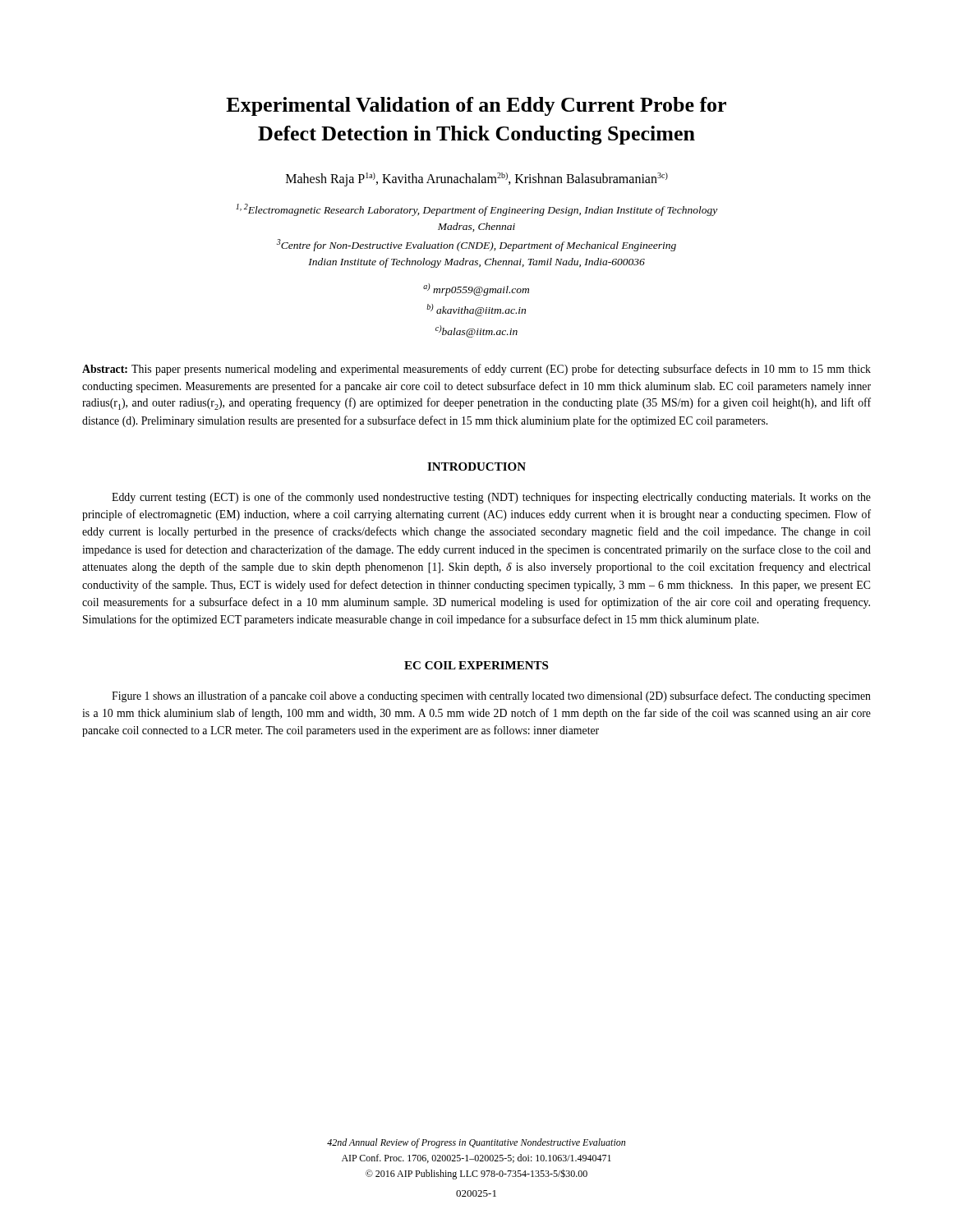
Task: Where is the passage that starts "Mahesh Raja P1a),"?
Action: tap(476, 179)
